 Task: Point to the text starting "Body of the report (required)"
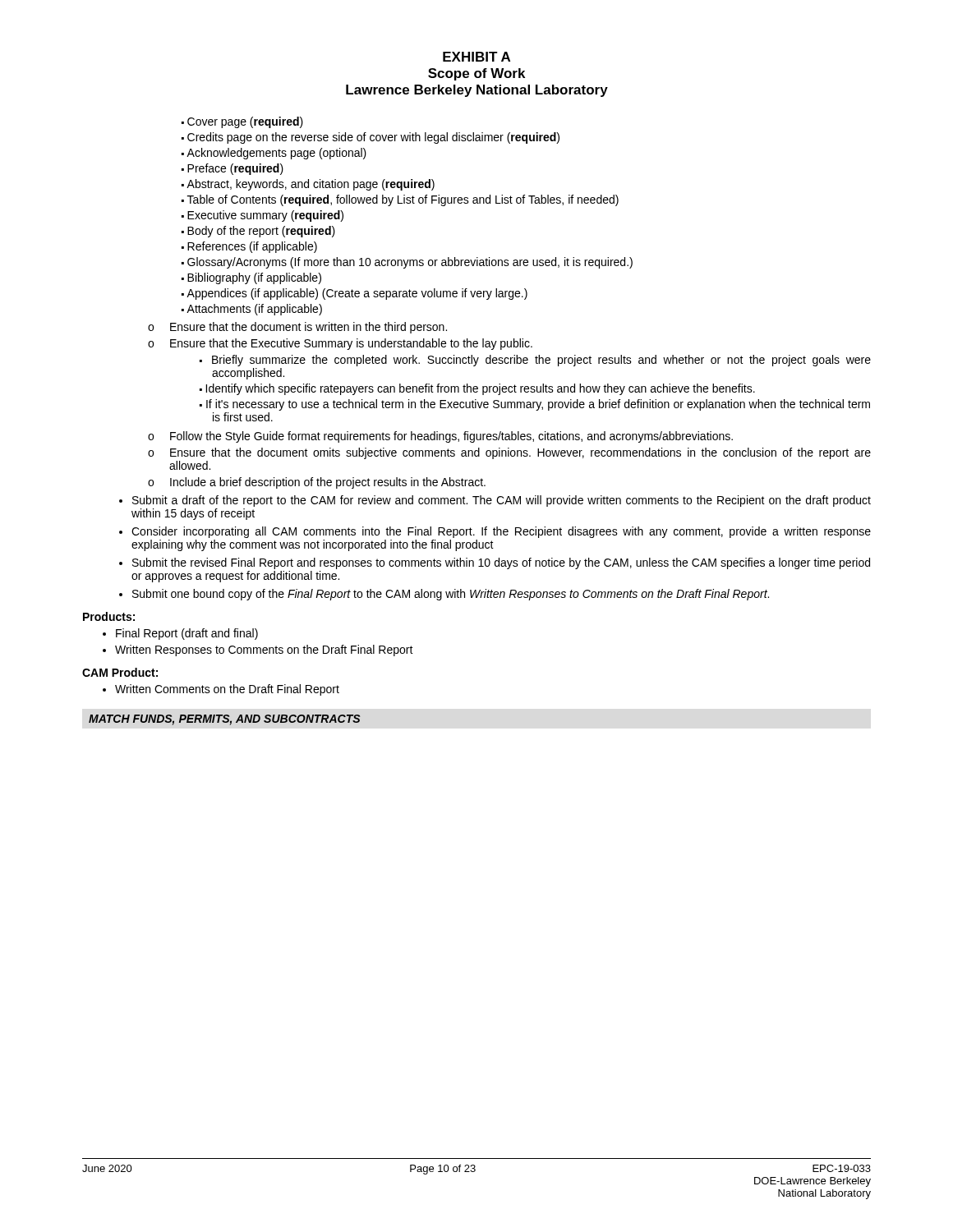click(x=258, y=232)
